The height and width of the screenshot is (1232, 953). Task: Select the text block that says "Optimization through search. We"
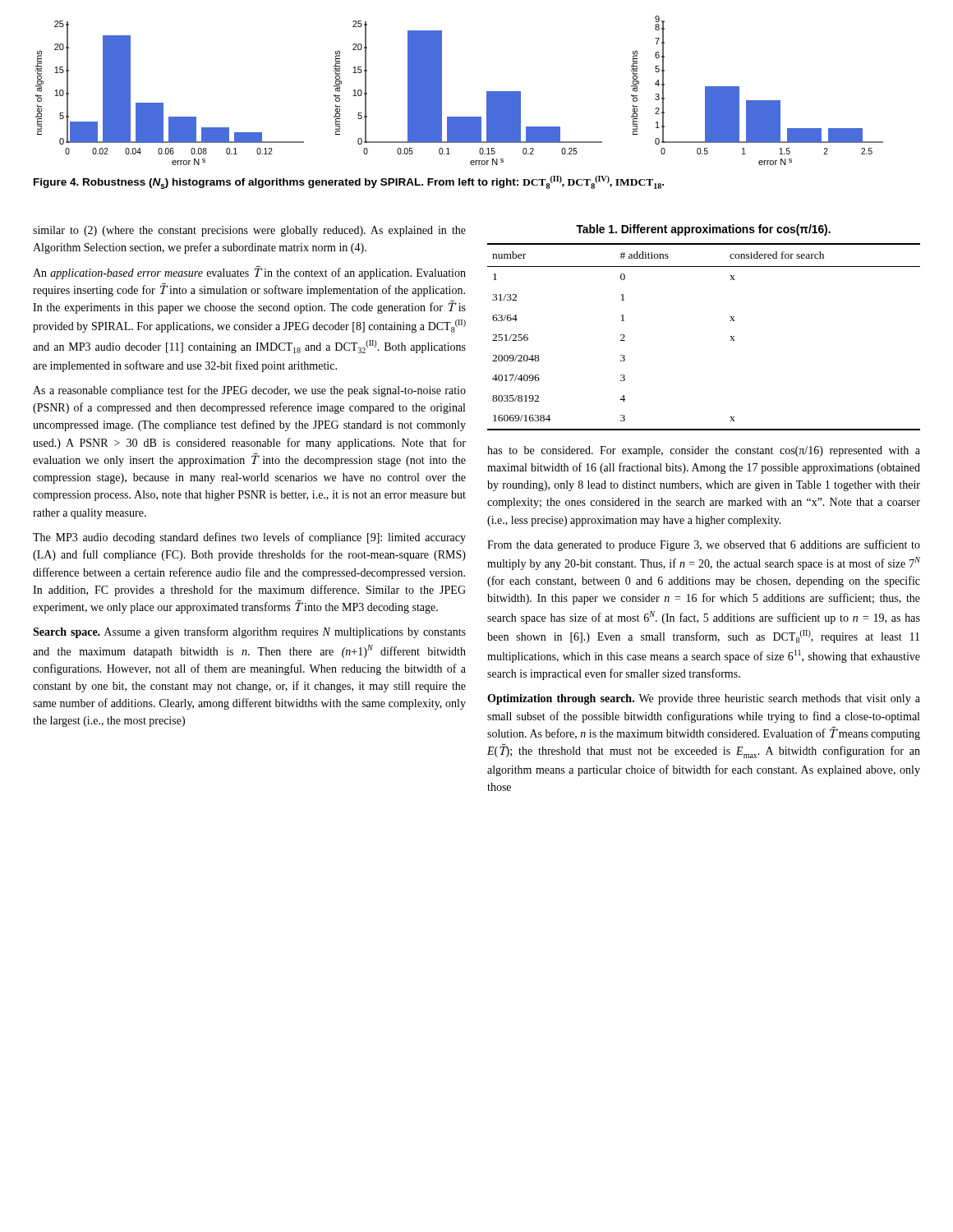click(x=704, y=743)
